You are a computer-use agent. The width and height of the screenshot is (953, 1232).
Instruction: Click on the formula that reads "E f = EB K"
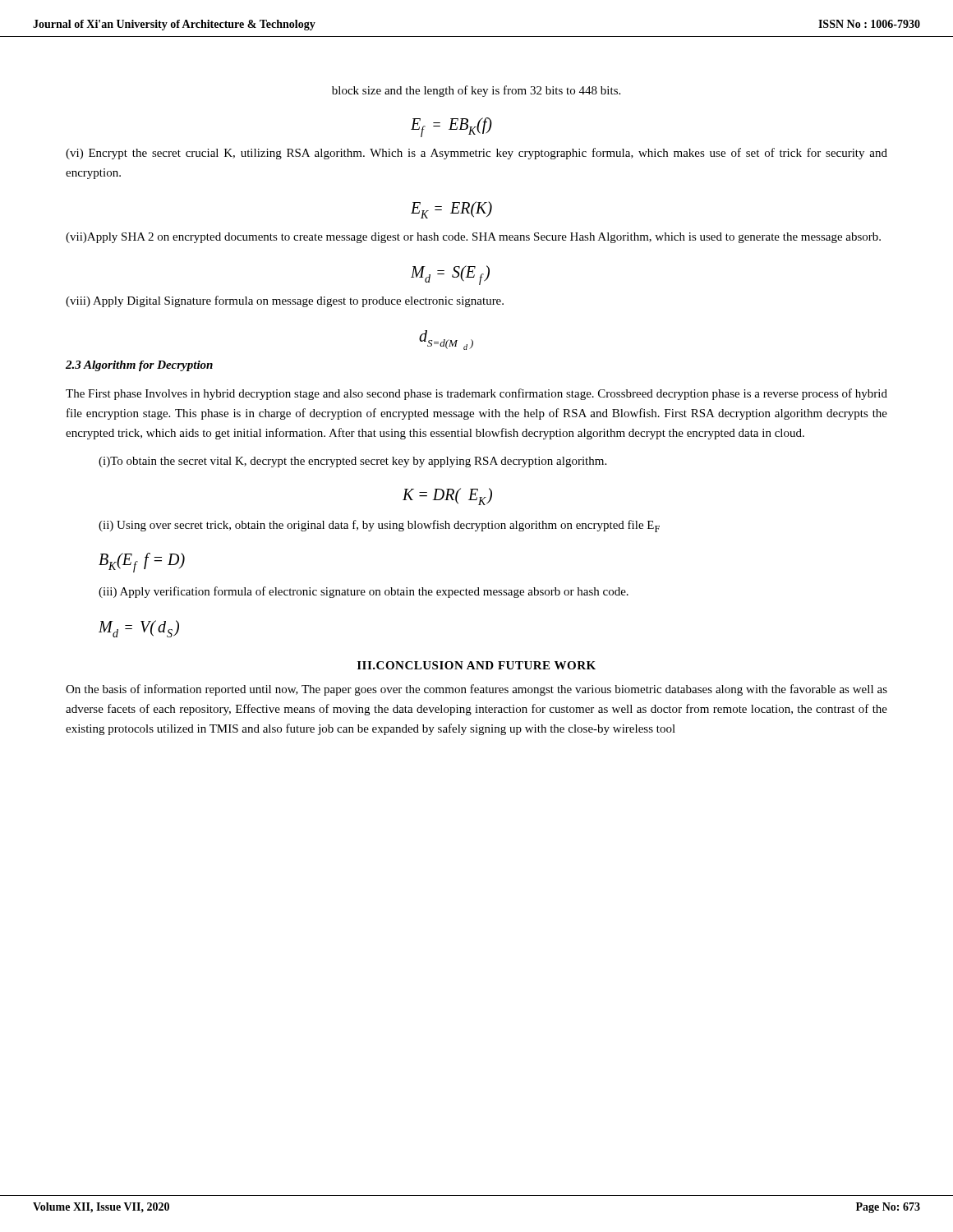(476, 122)
